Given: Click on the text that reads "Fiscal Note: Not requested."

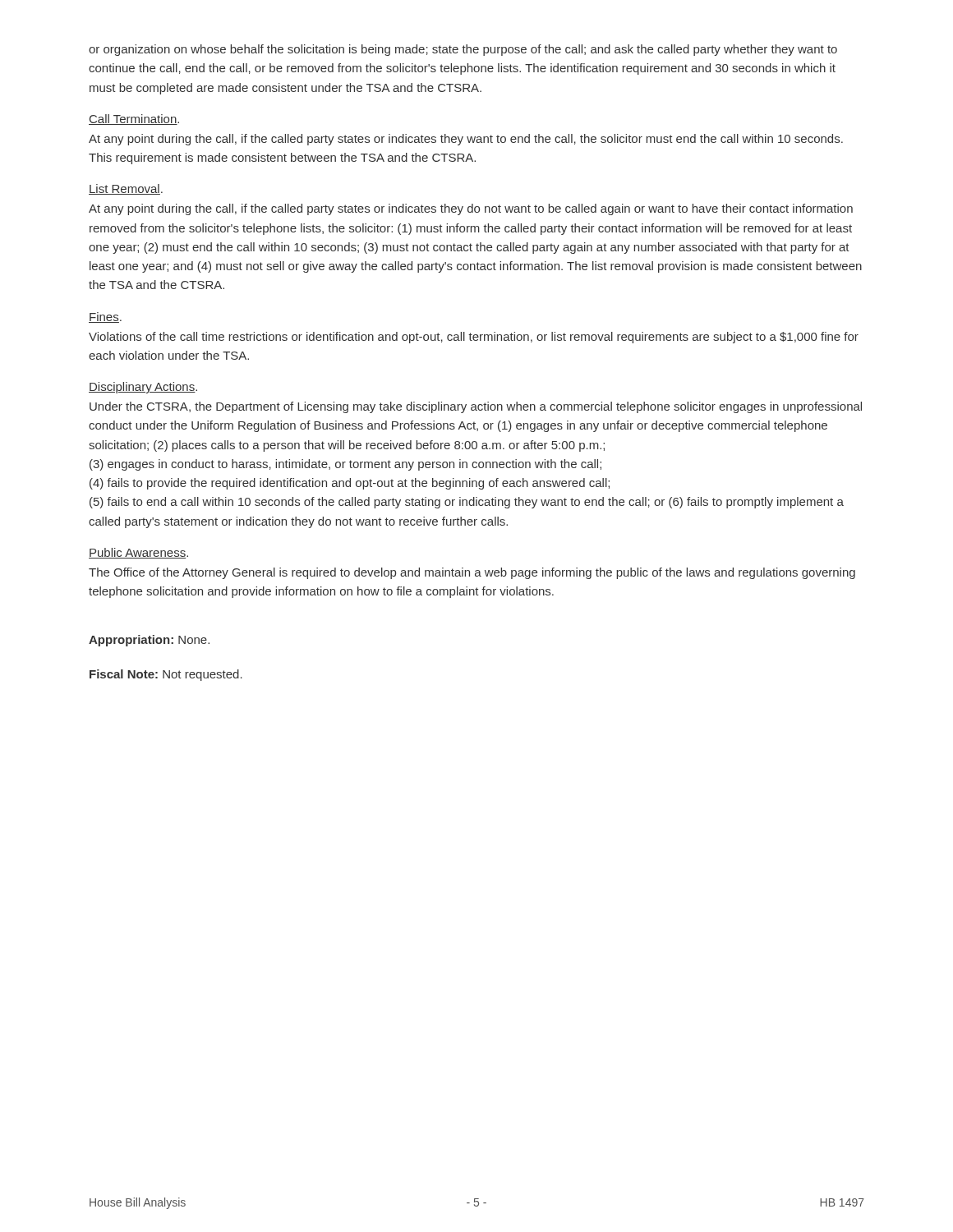Looking at the screenshot, I should point(166,673).
